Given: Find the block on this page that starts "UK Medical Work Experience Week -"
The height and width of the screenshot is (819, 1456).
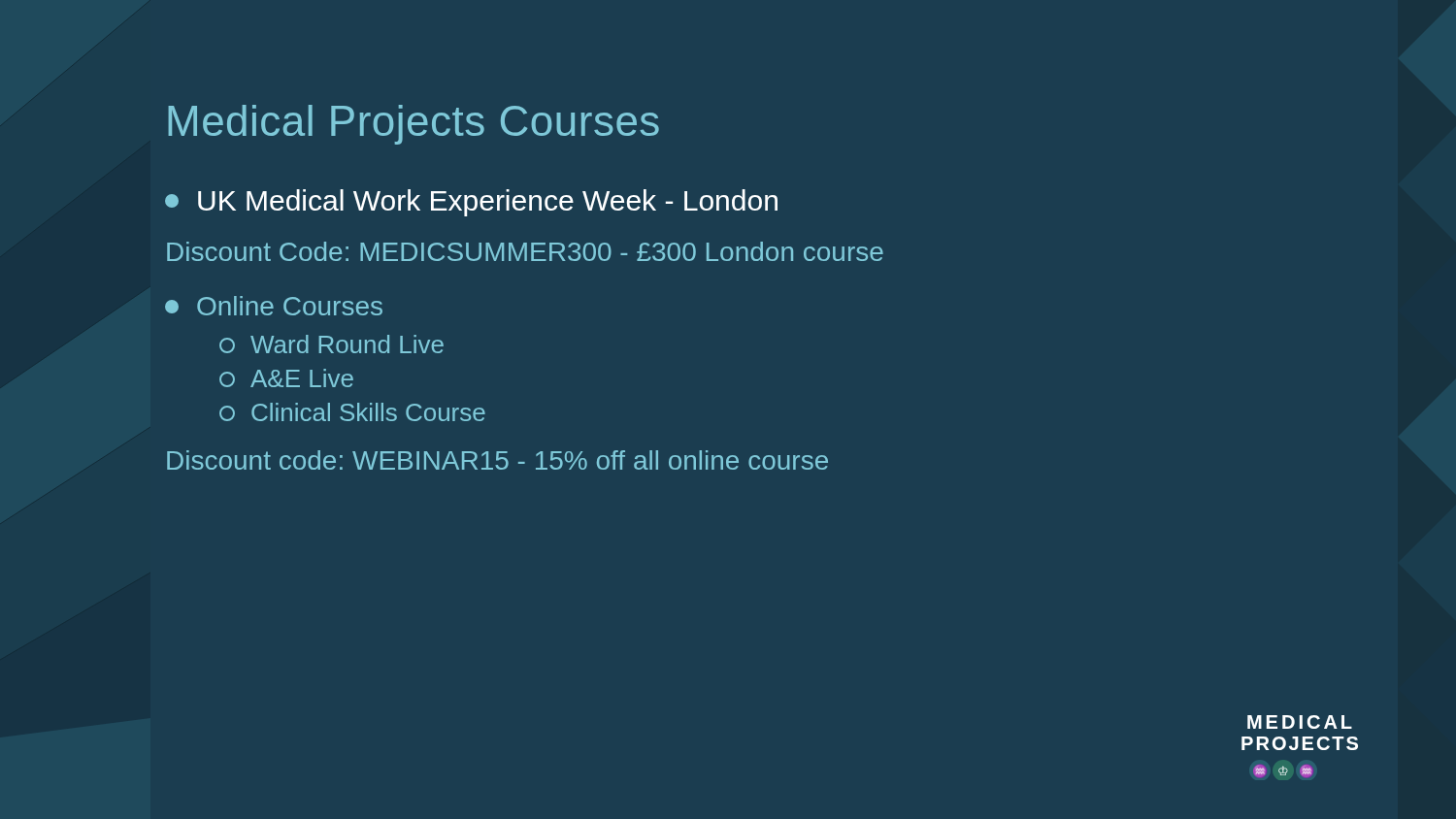Looking at the screenshot, I should 472,201.
